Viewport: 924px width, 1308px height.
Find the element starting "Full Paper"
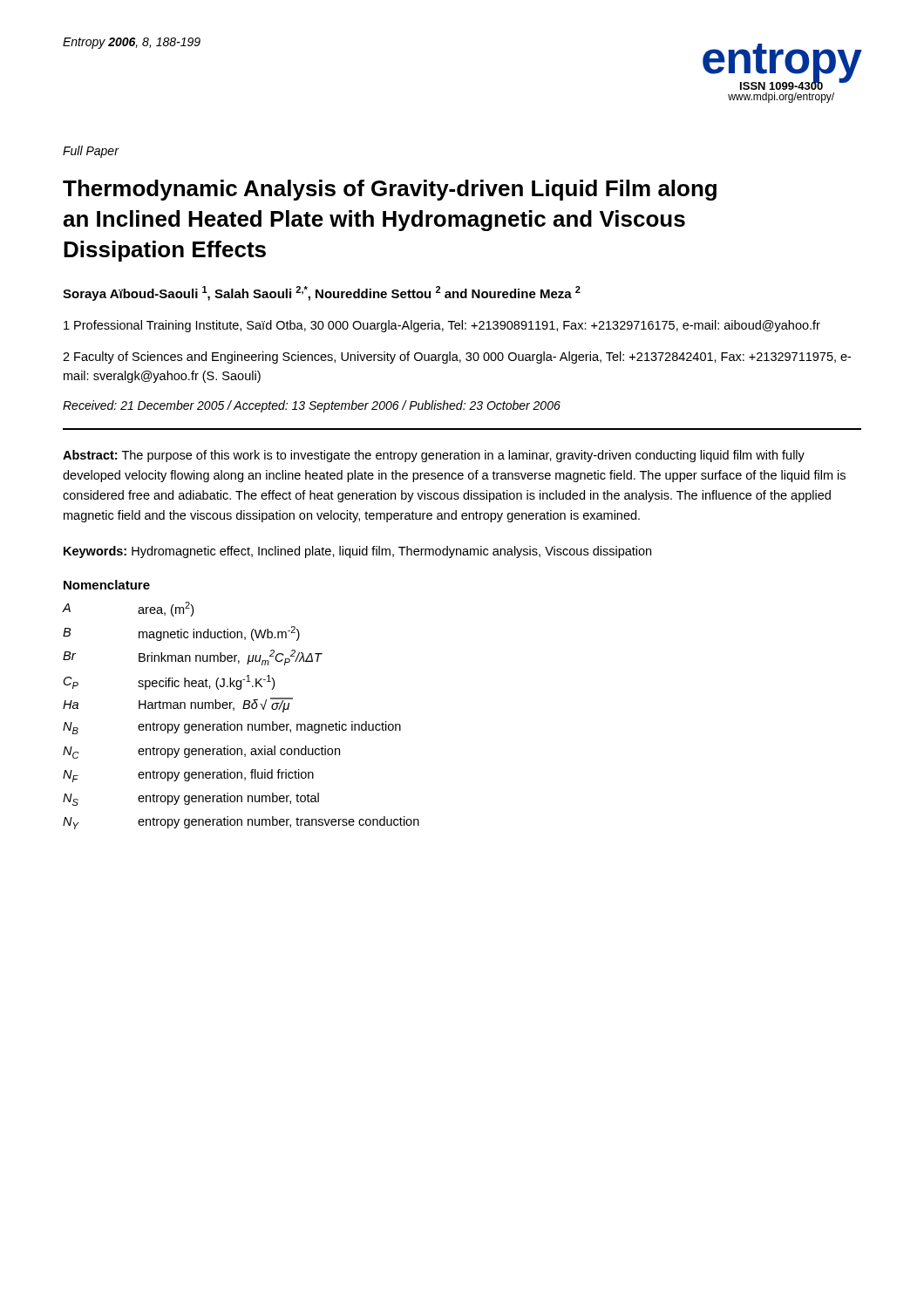(91, 151)
